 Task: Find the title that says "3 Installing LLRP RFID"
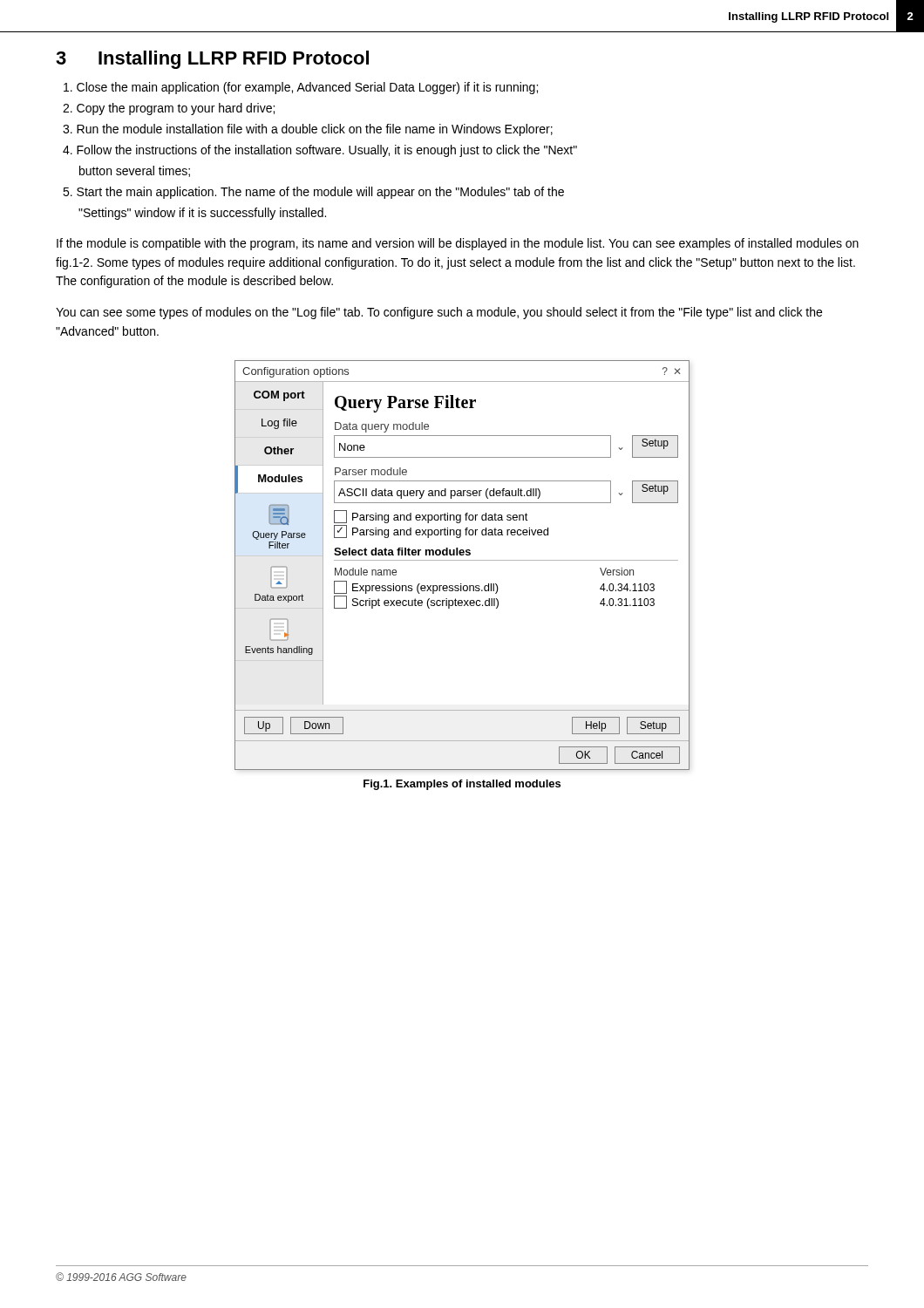click(213, 58)
